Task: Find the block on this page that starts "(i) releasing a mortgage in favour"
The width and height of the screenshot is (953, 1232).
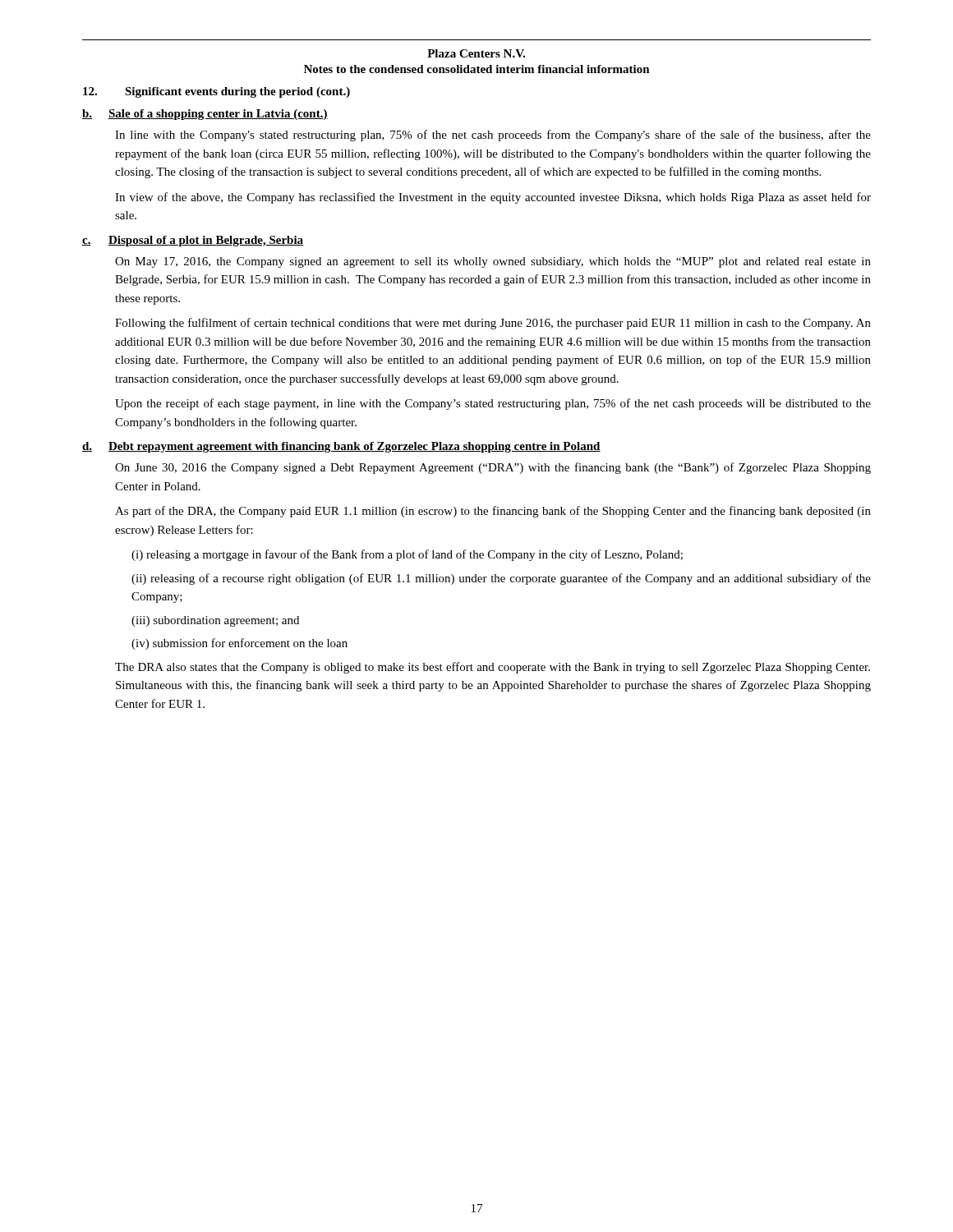Action: (407, 554)
